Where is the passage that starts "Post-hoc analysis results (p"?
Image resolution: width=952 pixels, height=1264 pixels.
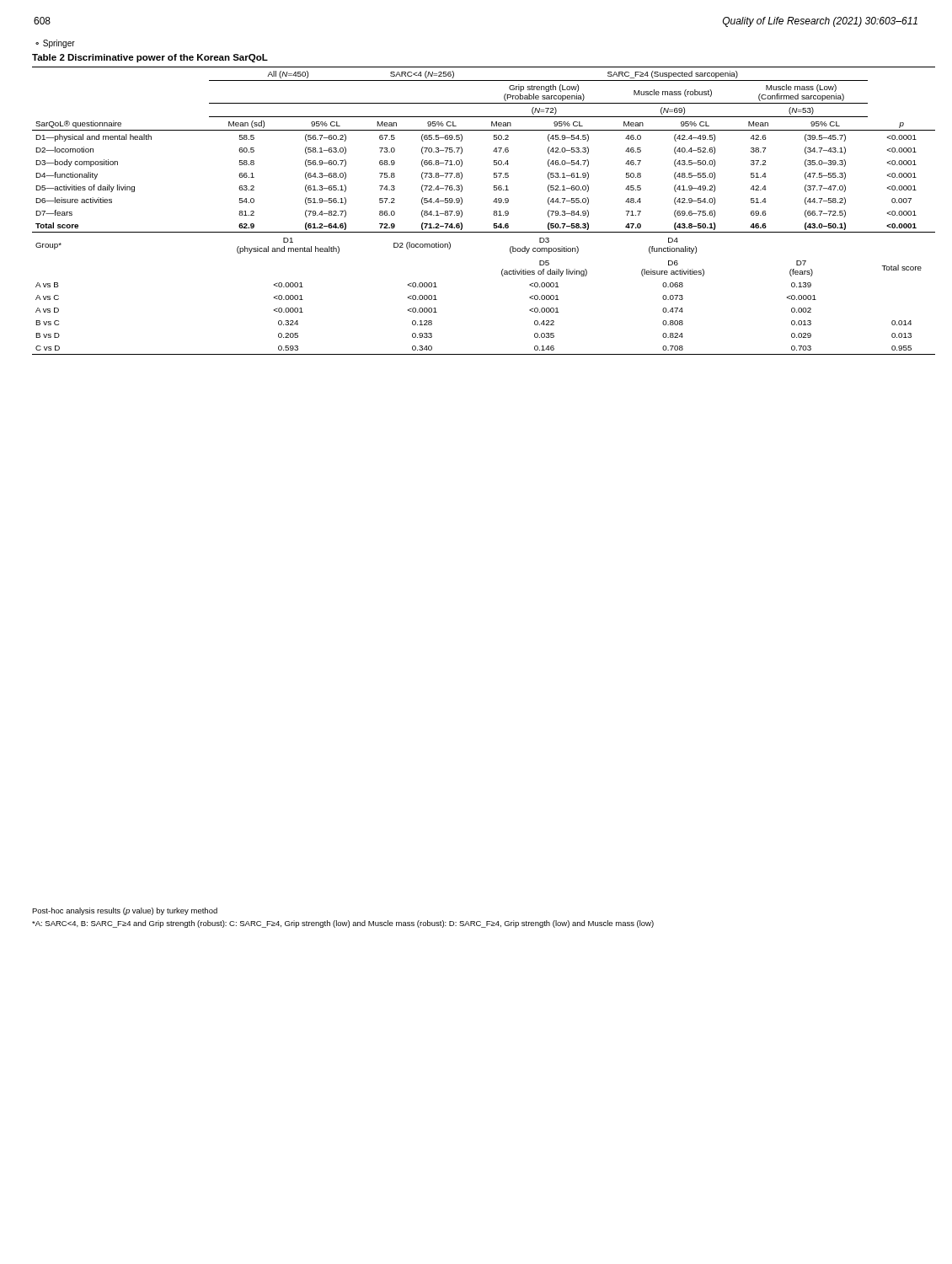click(x=125, y=911)
